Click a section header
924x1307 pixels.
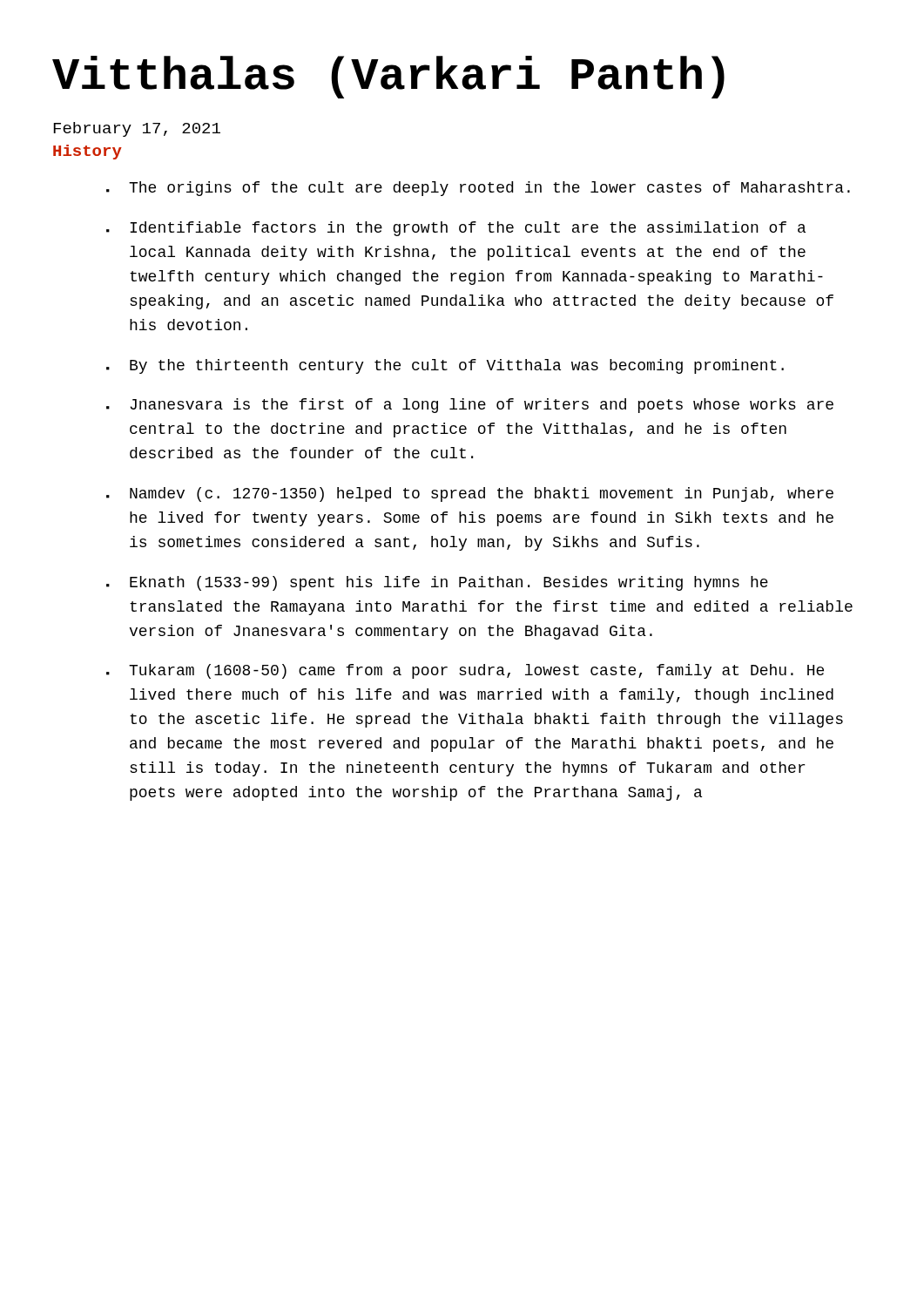[87, 152]
